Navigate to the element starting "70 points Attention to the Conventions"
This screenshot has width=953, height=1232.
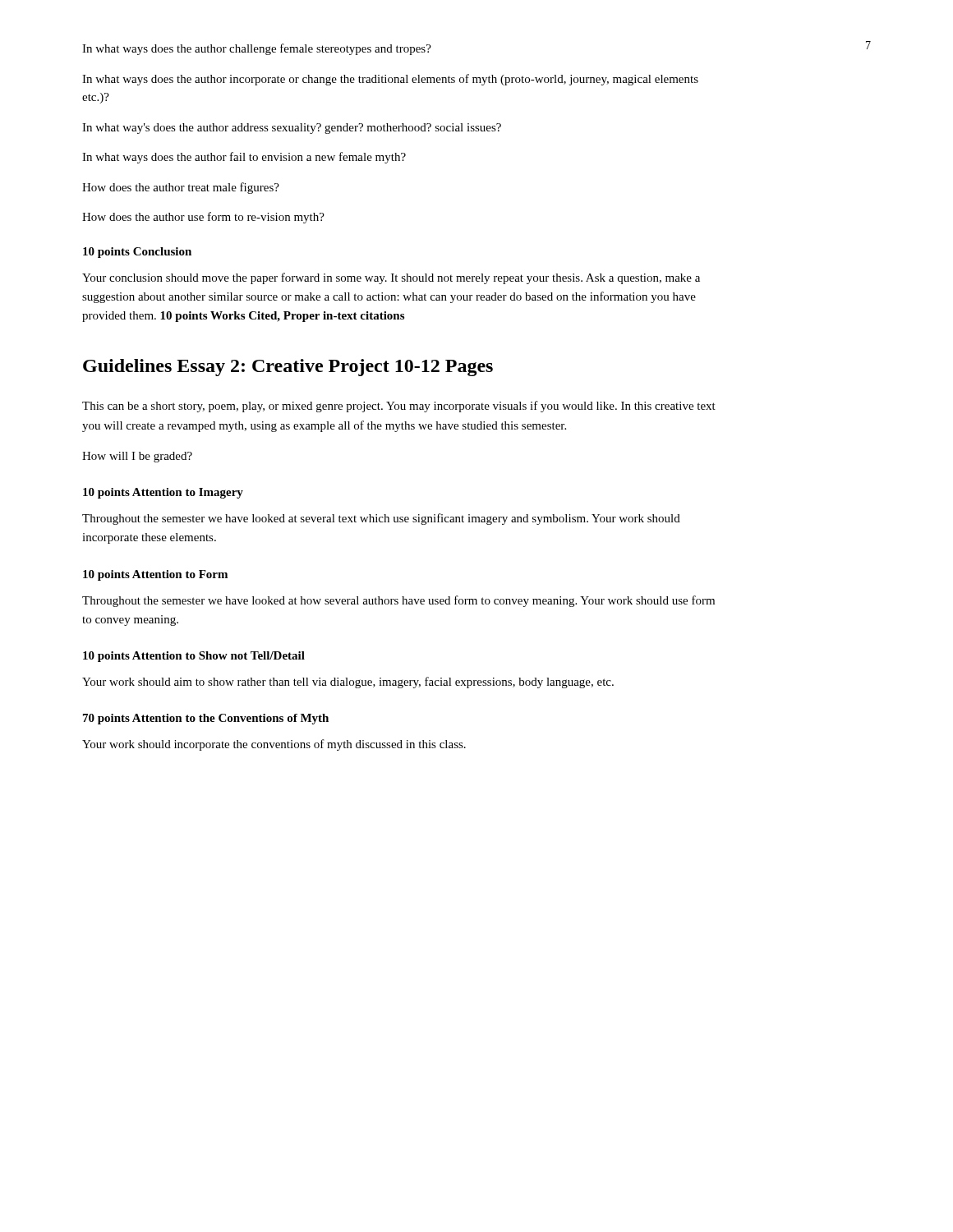[x=206, y=718]
